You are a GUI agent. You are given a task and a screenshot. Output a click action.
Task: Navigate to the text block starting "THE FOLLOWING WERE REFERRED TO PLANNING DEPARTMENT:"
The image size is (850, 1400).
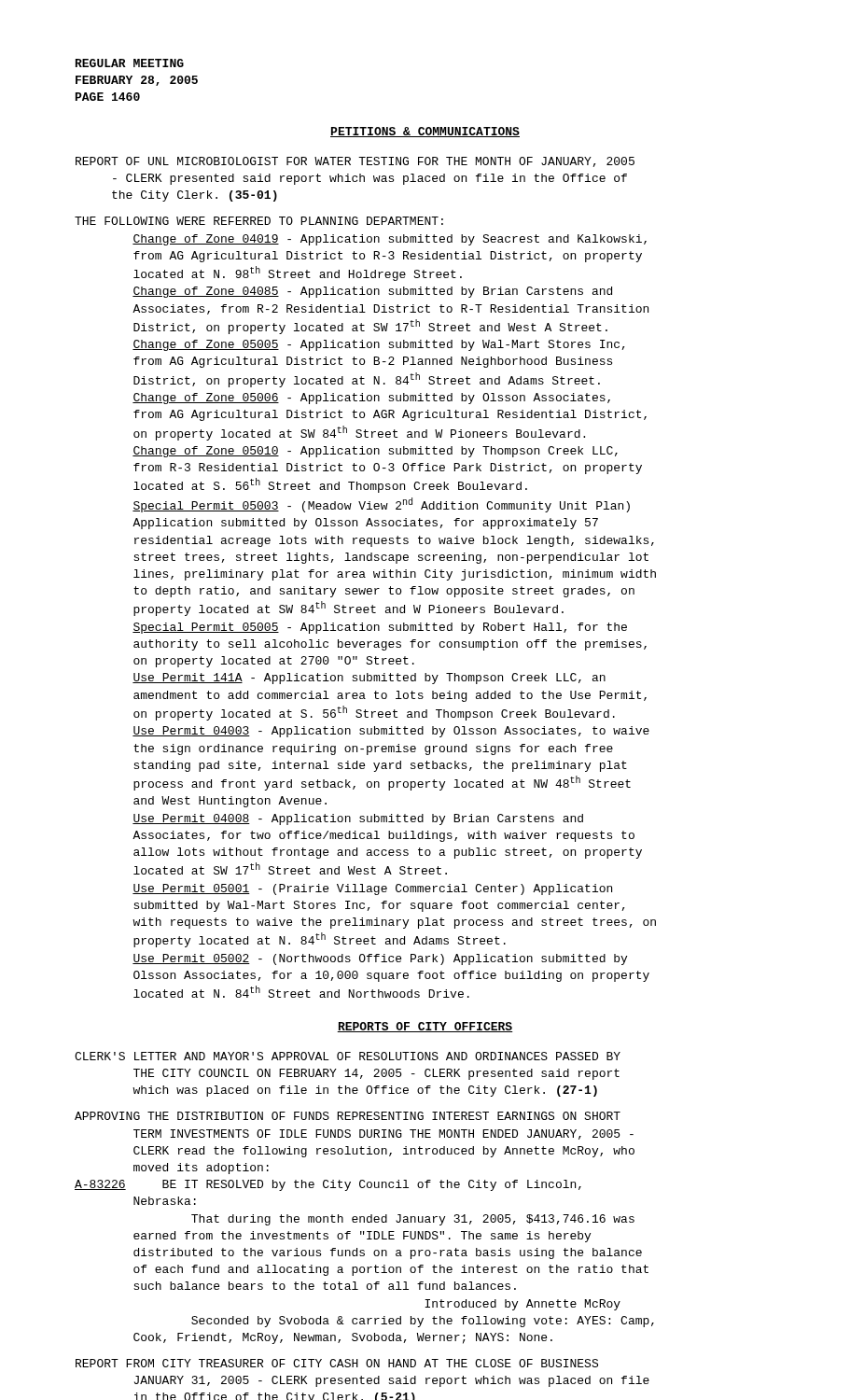[x=366, y=608]
